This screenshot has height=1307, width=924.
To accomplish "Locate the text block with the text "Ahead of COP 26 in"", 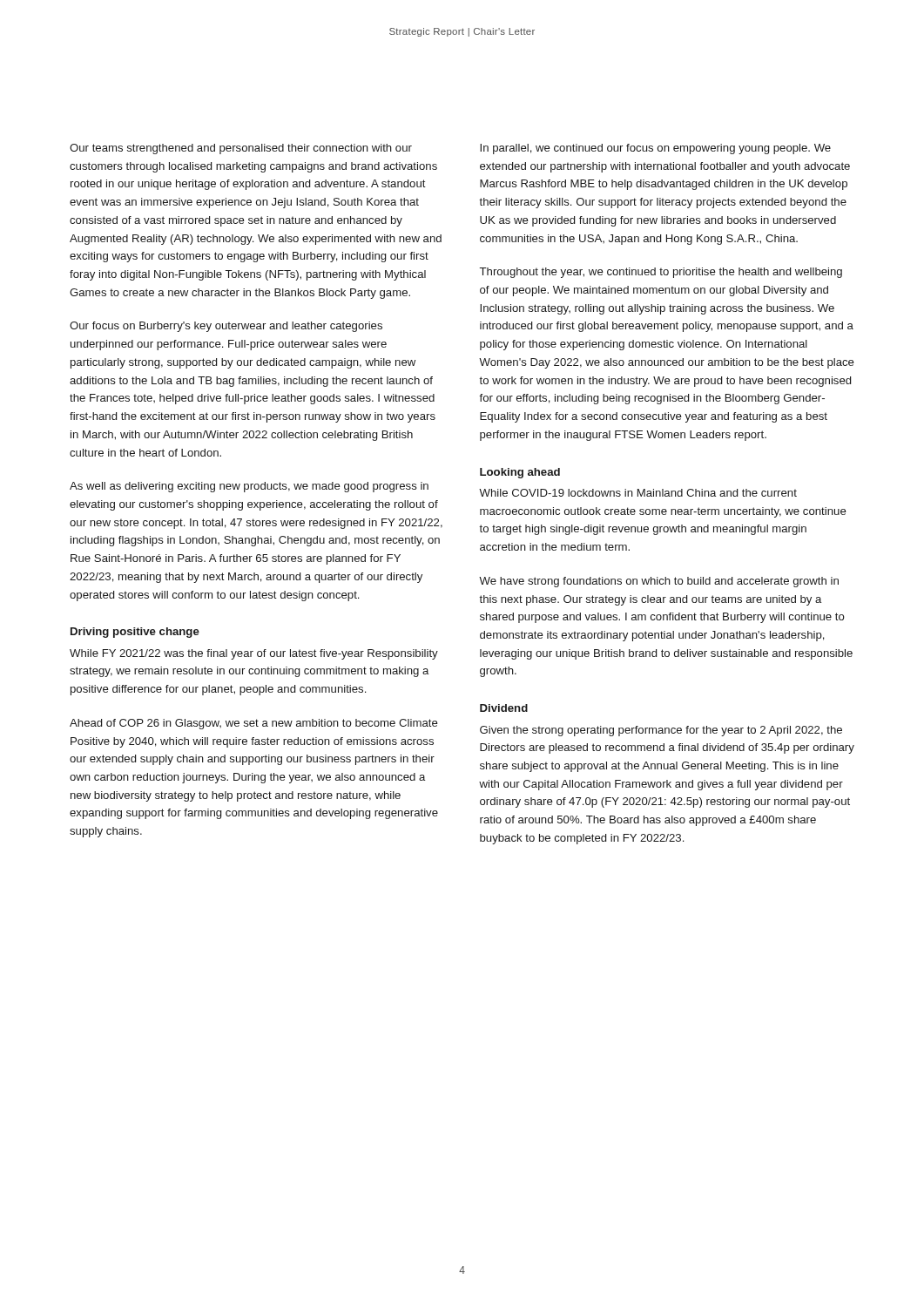I will coord(254,777).
